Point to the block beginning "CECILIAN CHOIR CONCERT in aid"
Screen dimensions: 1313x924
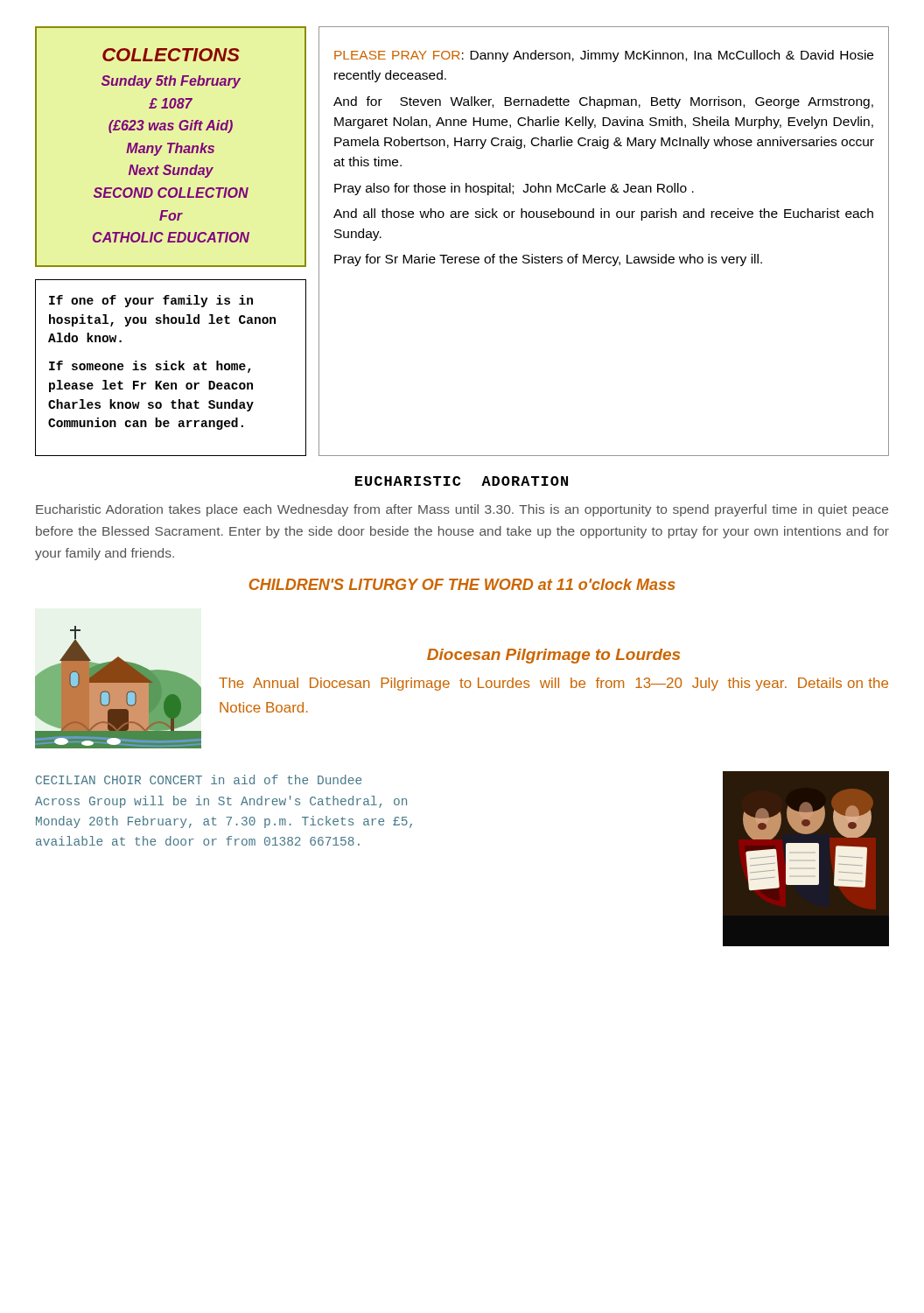225,812
